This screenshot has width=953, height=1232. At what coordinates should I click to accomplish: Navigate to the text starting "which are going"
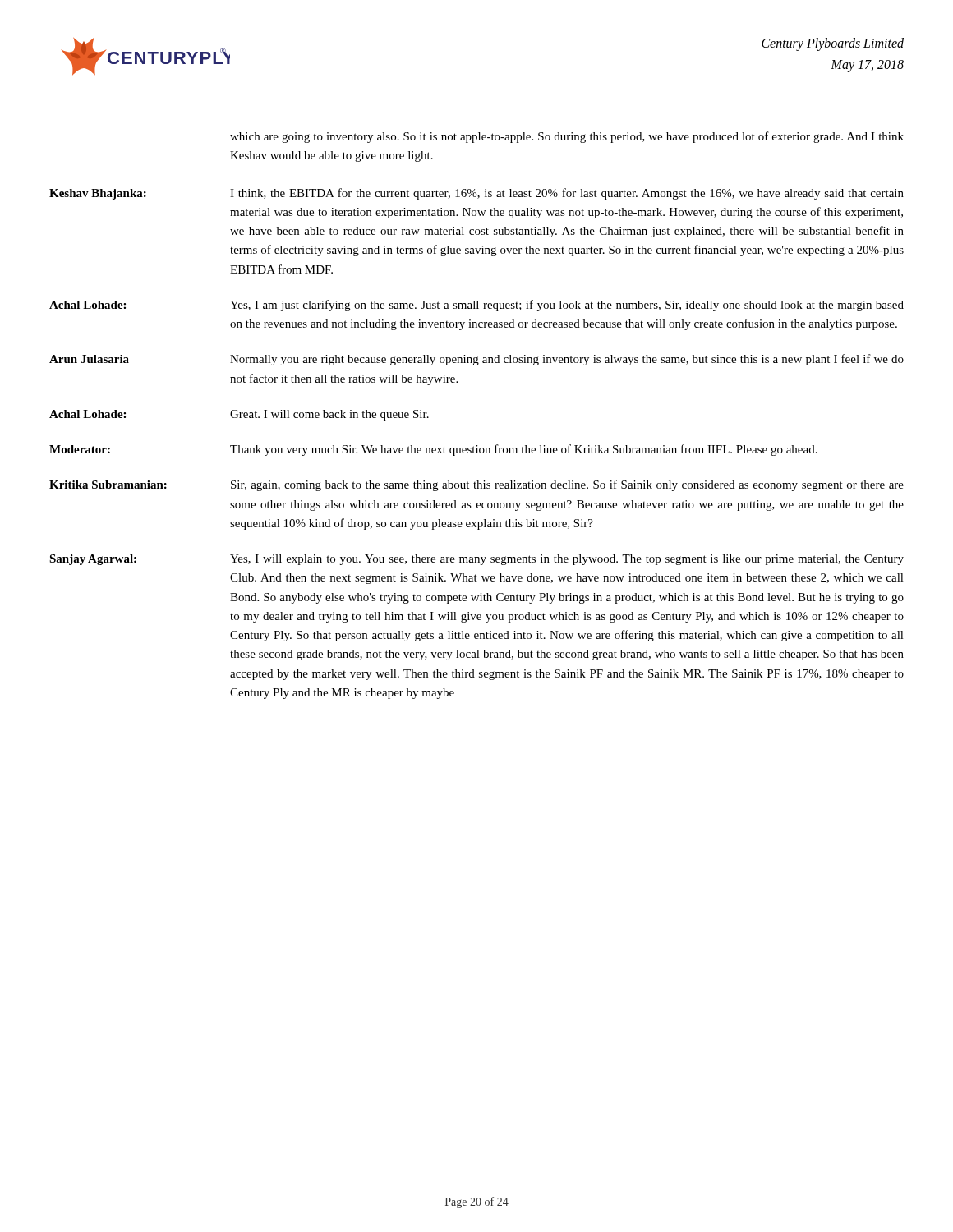click(567, 146)
